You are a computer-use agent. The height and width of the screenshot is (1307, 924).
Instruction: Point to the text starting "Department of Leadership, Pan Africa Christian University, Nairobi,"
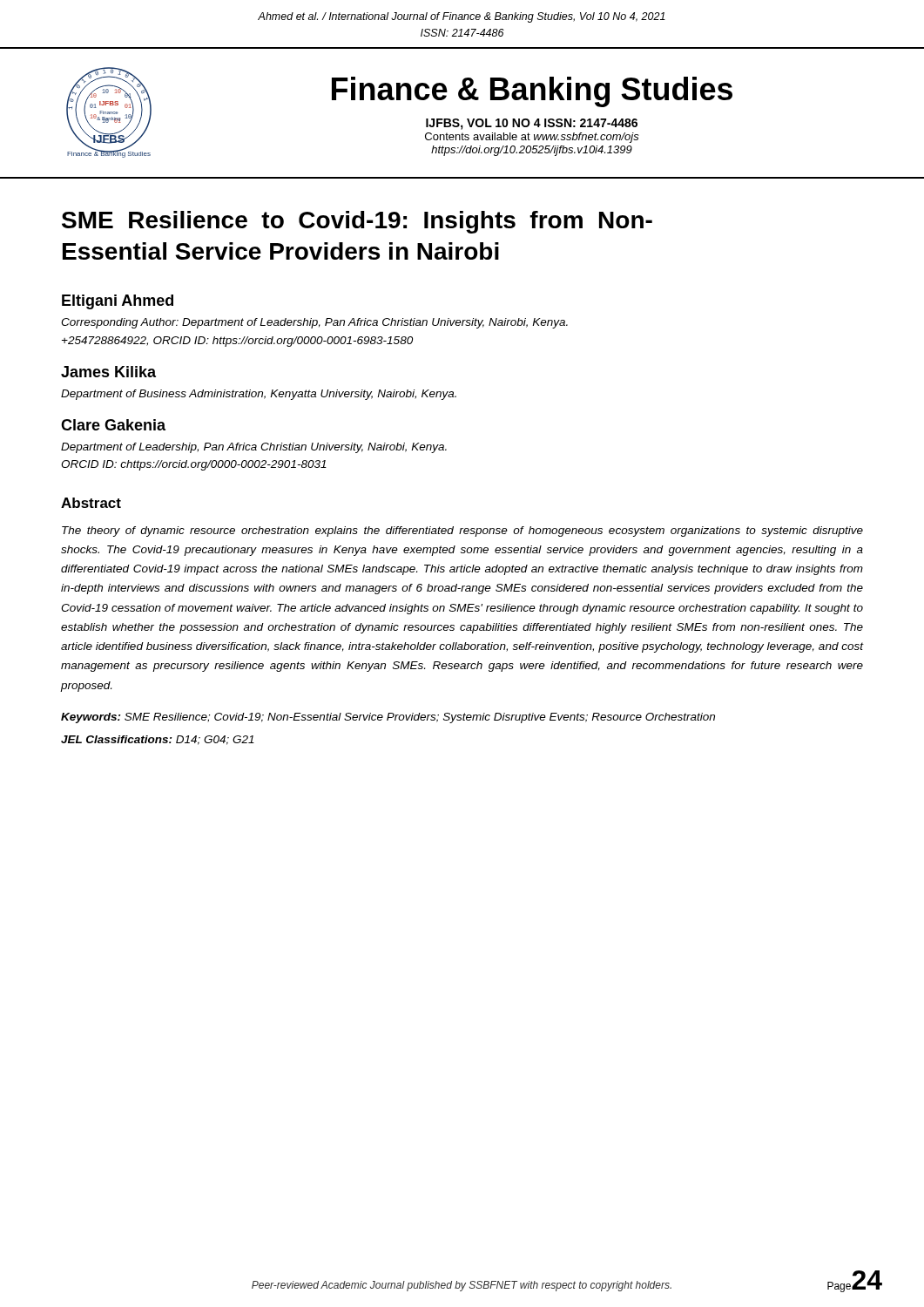click(254, 455)
